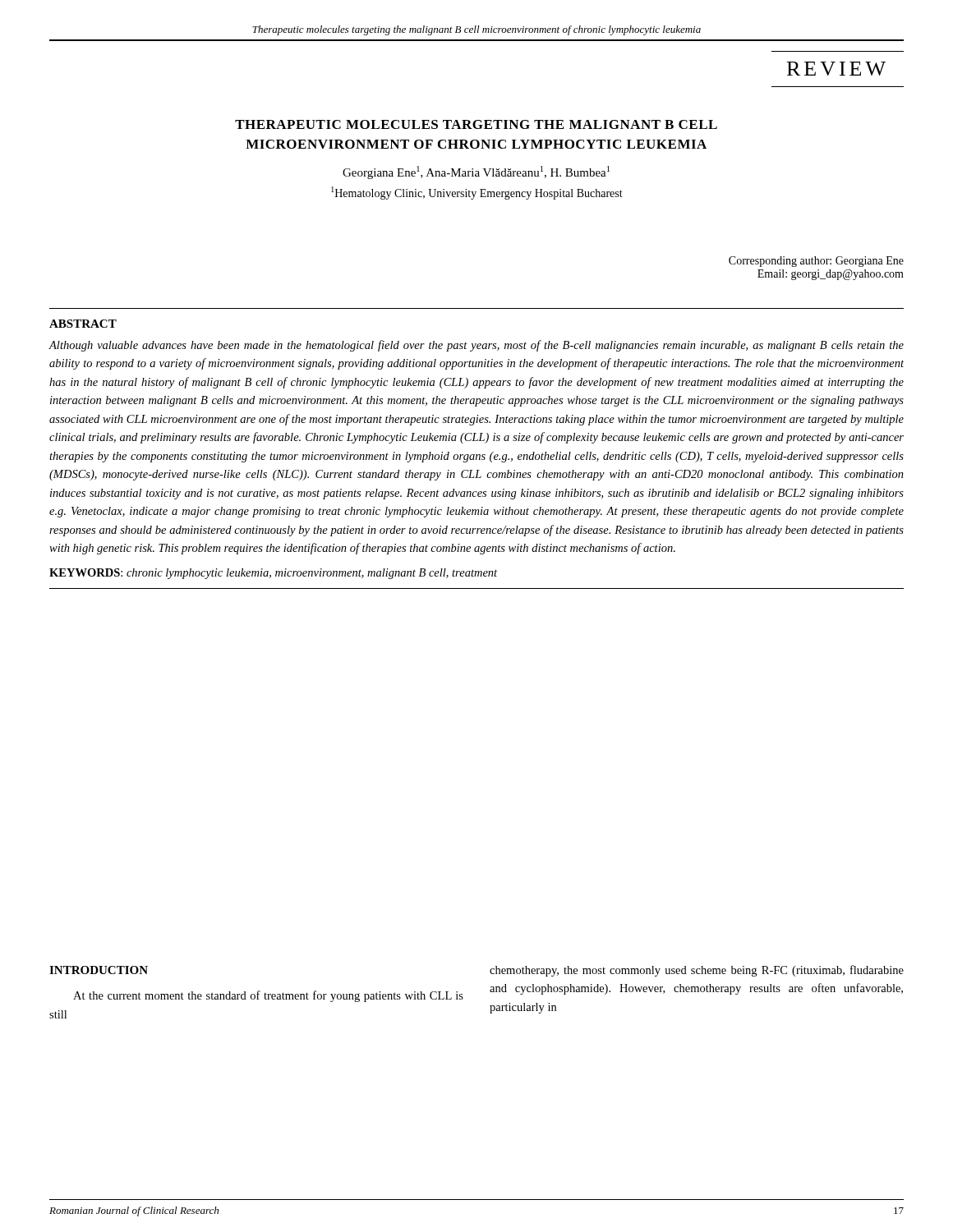
Task: Locate the text block that reads "At the current moment the standard of"
Action: tap(256, 1005)
